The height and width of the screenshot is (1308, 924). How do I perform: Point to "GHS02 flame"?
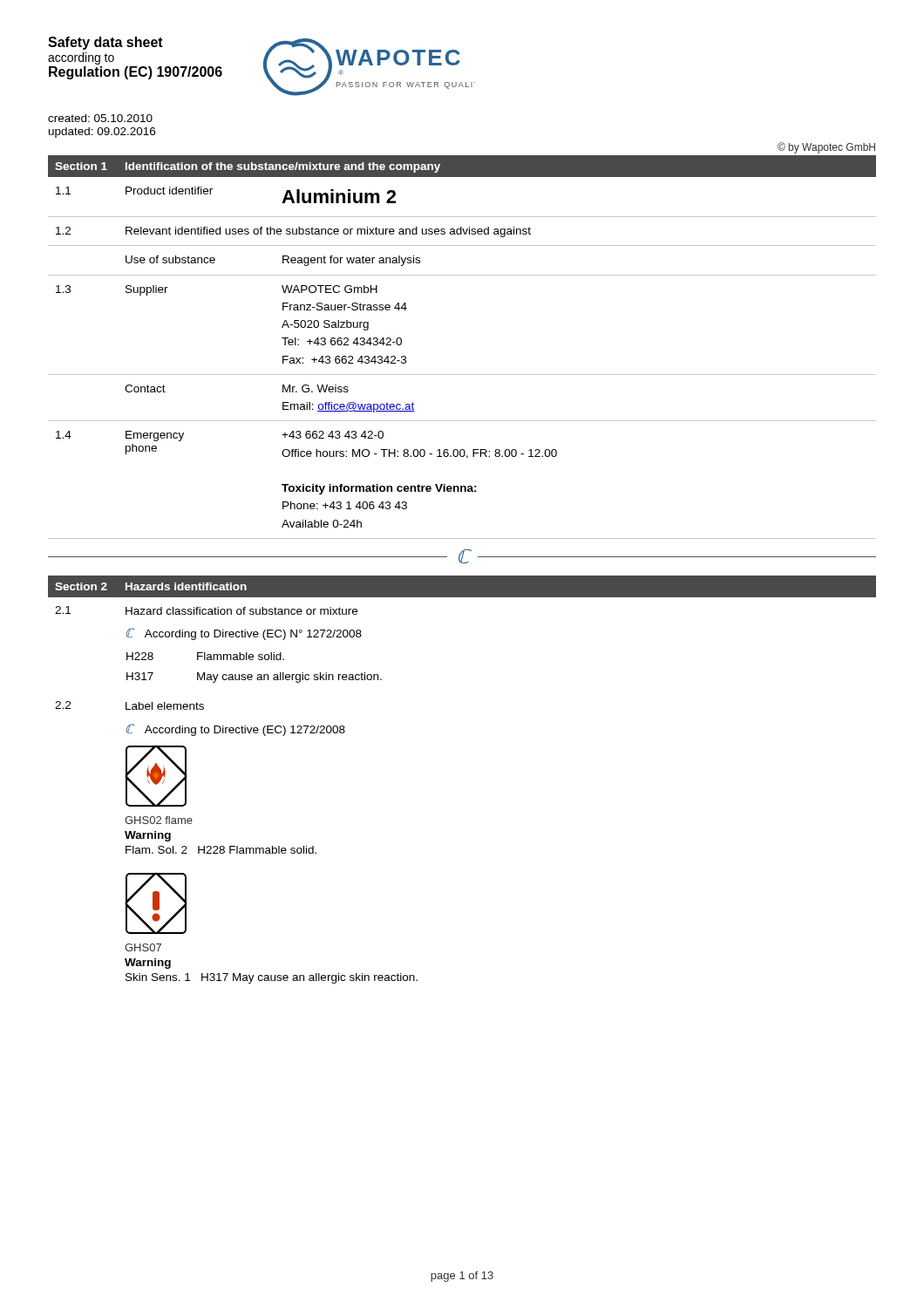pos(159,820)
